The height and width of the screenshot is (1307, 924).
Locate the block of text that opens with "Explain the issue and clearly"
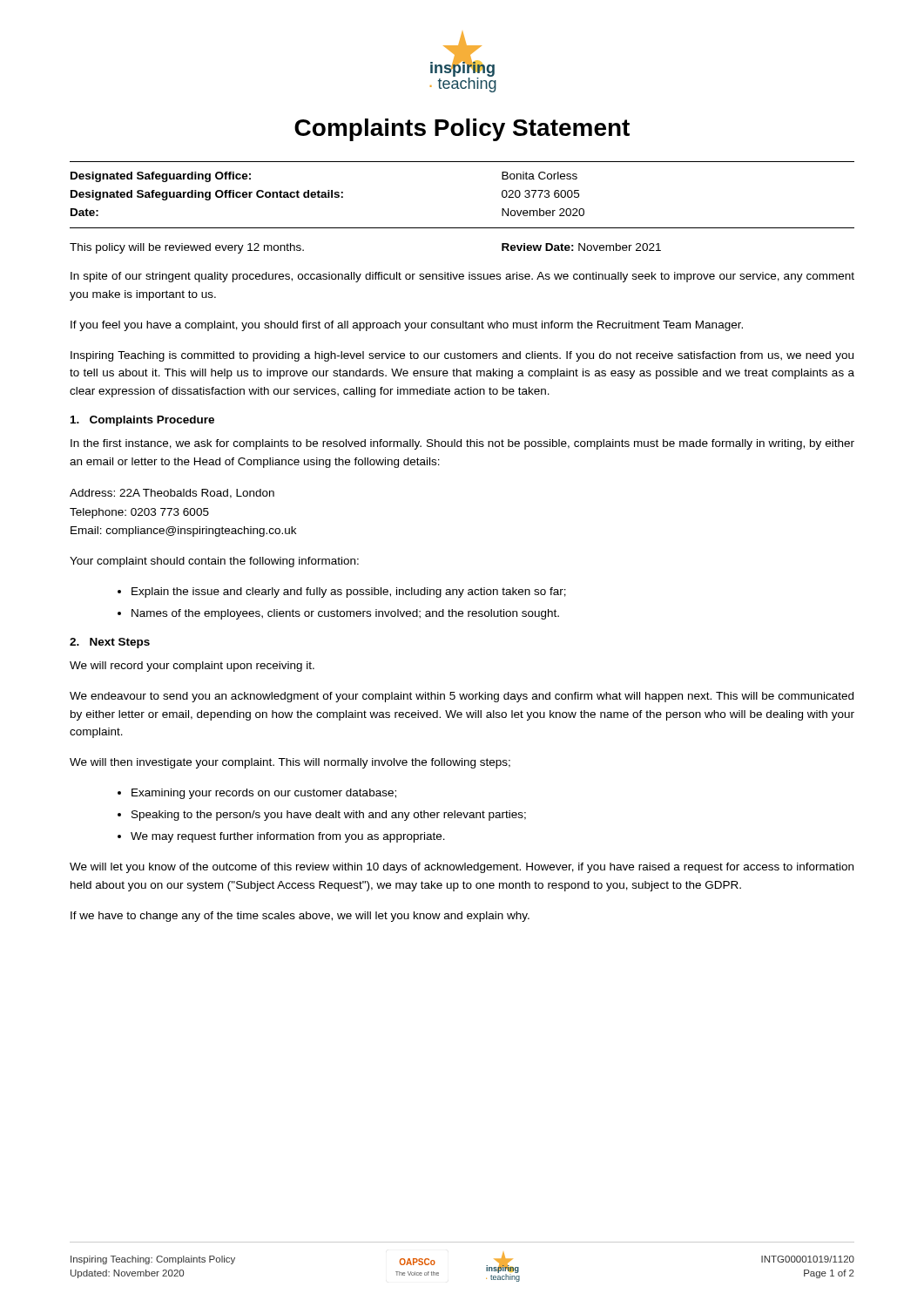coord(349,591)
